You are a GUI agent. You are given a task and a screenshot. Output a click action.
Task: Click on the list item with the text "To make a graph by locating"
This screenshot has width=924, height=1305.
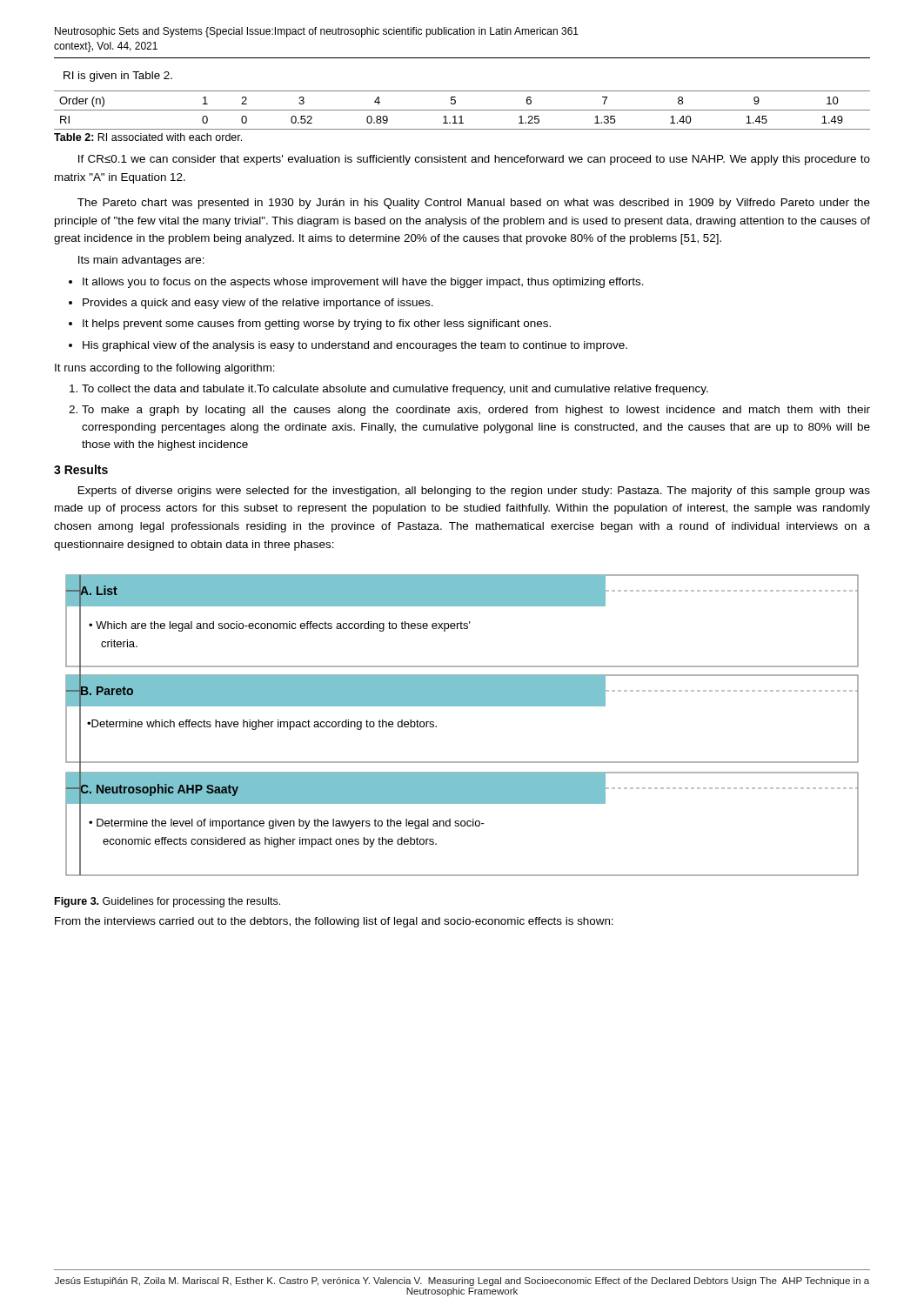(x=476, y=427)
